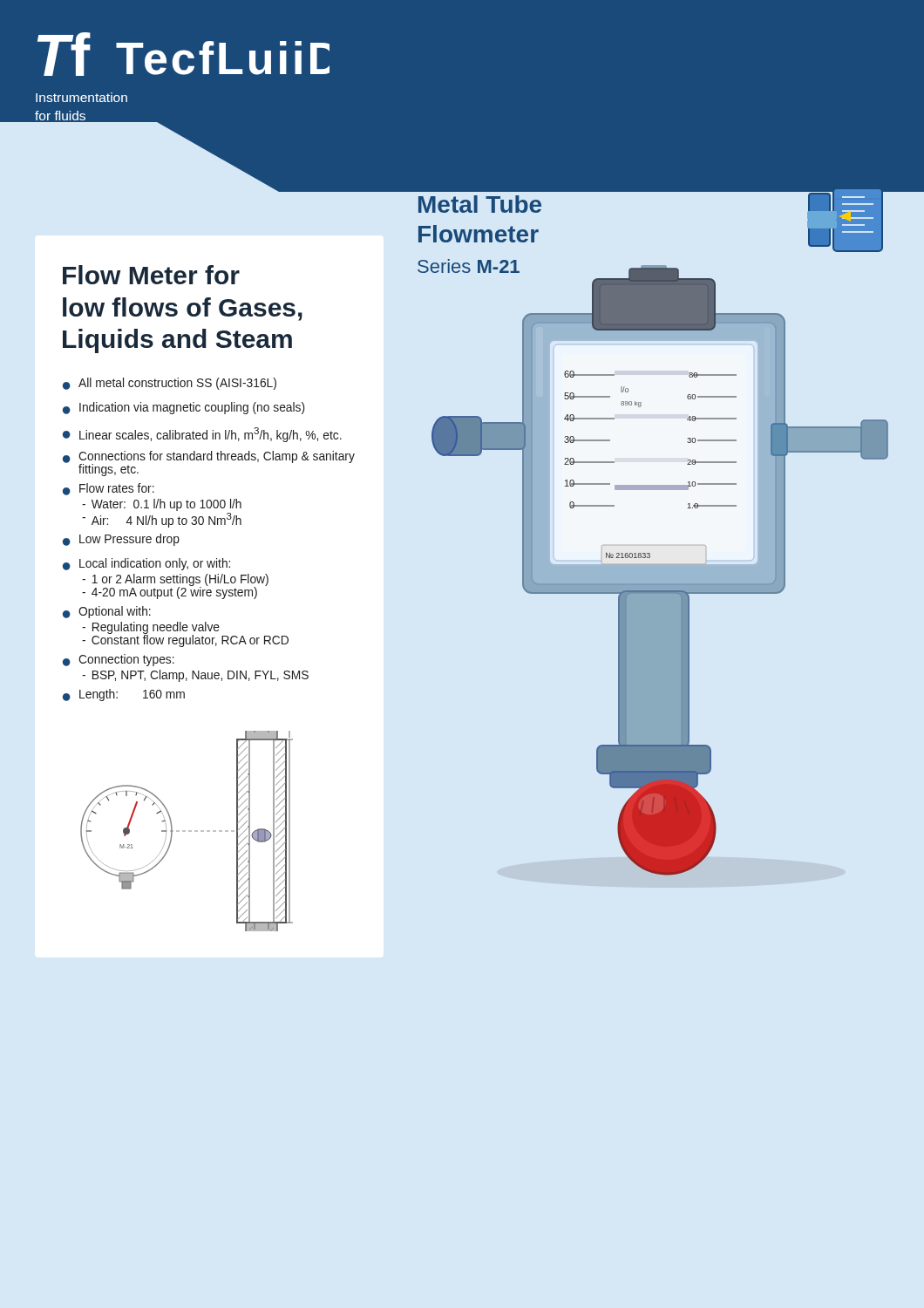Navigate to the text block starting "● Linear scales, calibrated in"

point(202,435)
